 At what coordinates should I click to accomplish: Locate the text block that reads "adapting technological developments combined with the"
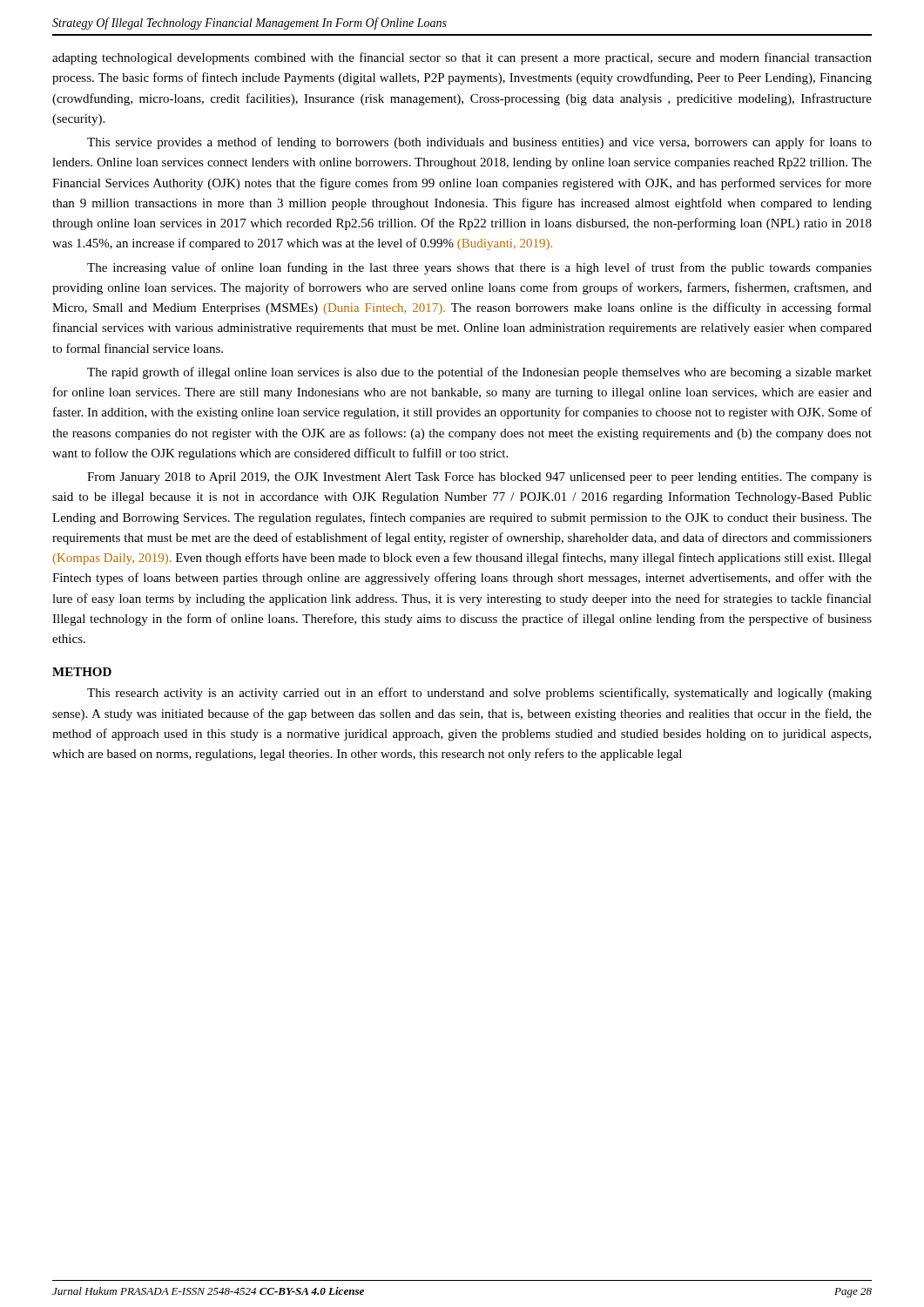[x=462, y=88]
